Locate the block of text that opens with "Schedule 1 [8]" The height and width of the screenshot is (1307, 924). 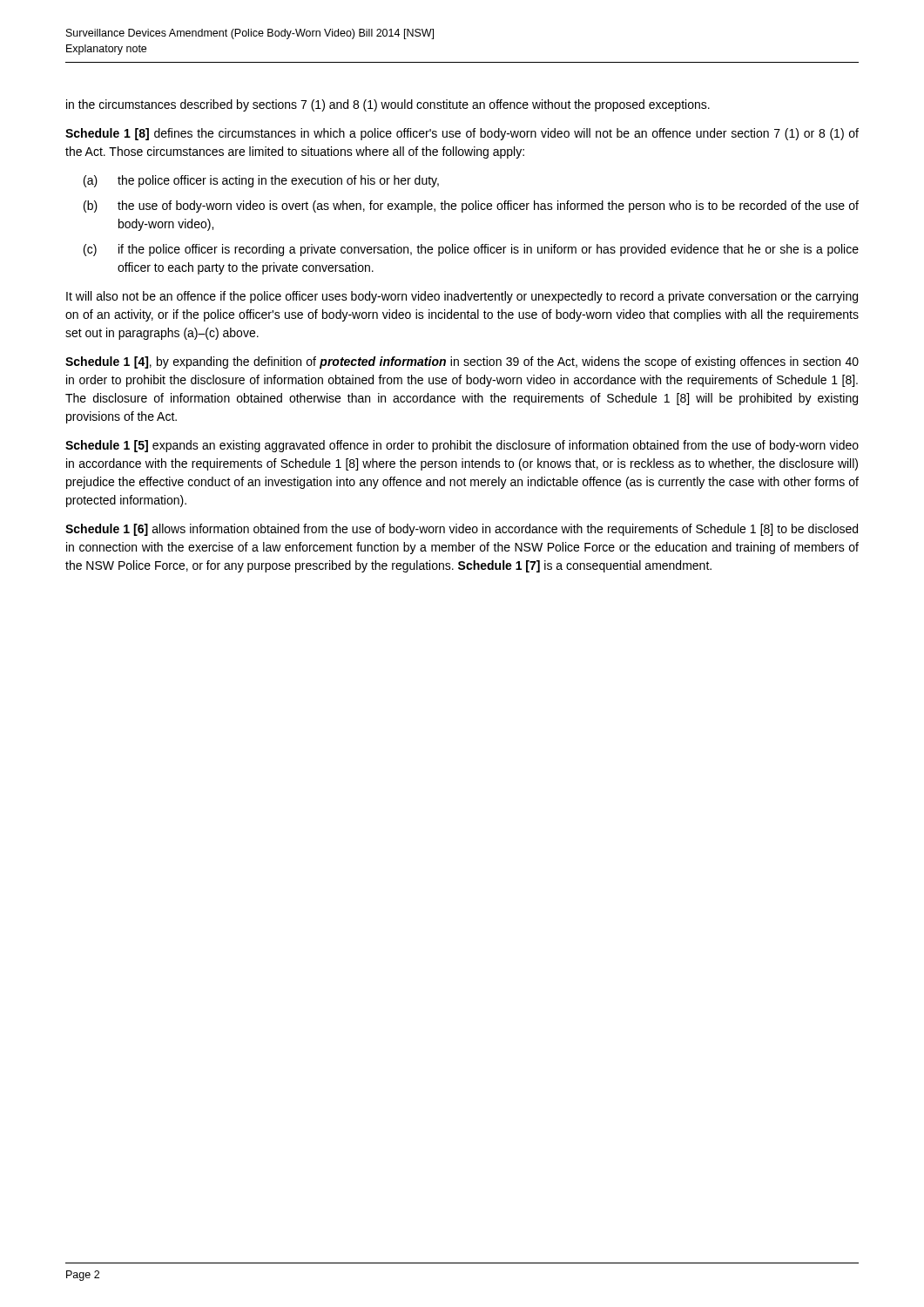462,142
